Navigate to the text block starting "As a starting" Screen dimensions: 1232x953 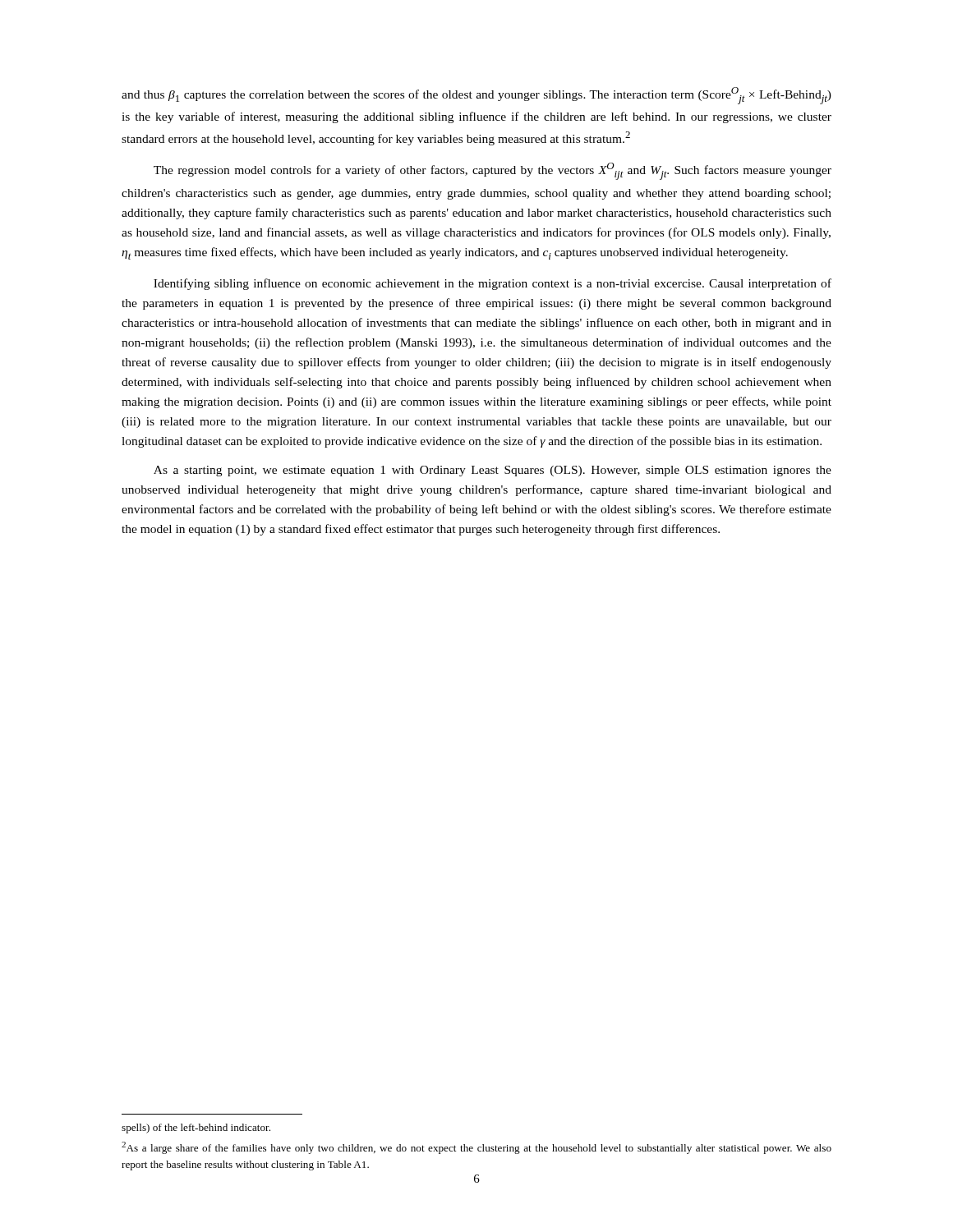(476, 499)
